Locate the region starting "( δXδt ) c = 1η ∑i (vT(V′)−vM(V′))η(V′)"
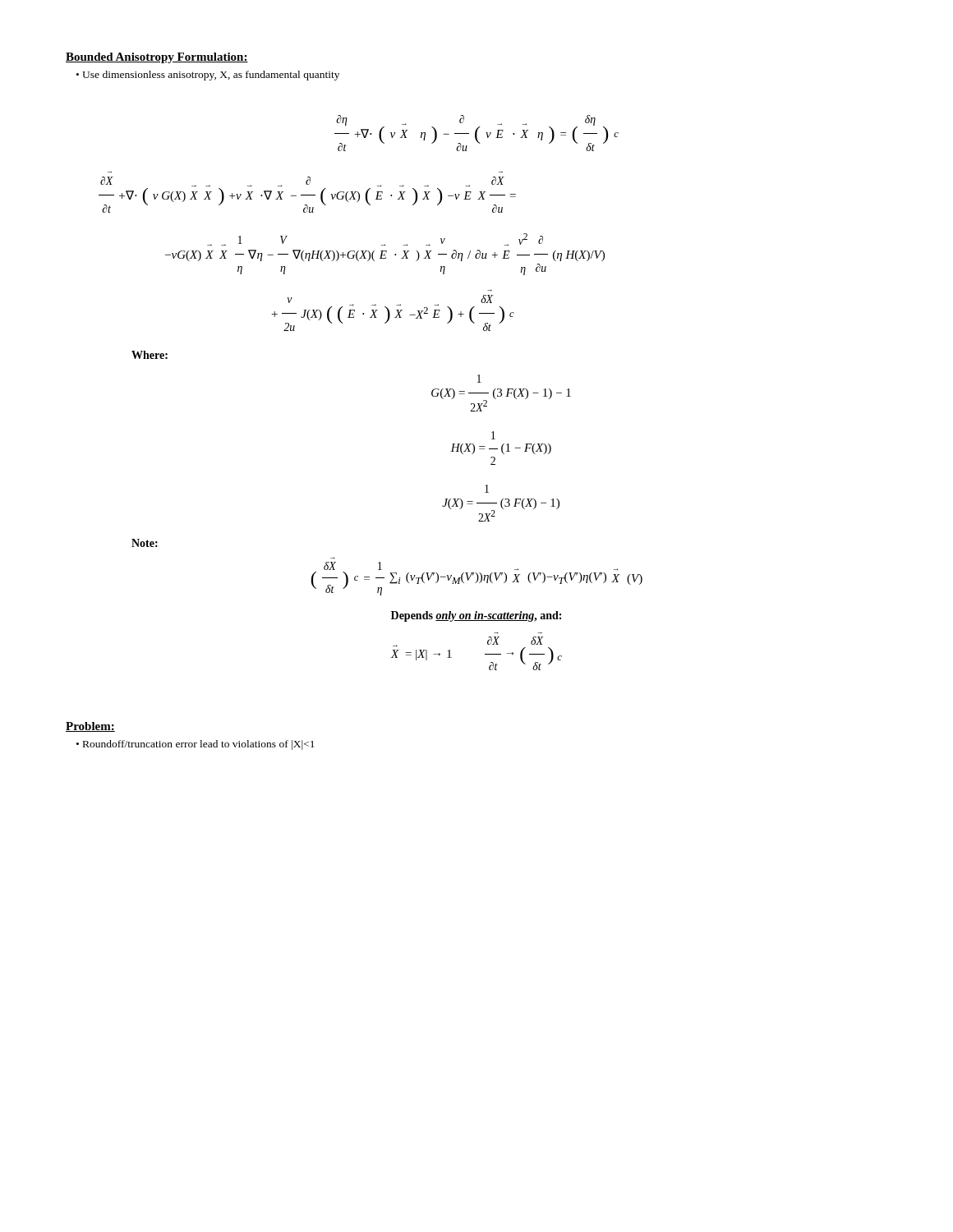Screen dimensions: 1232x953 476,578
